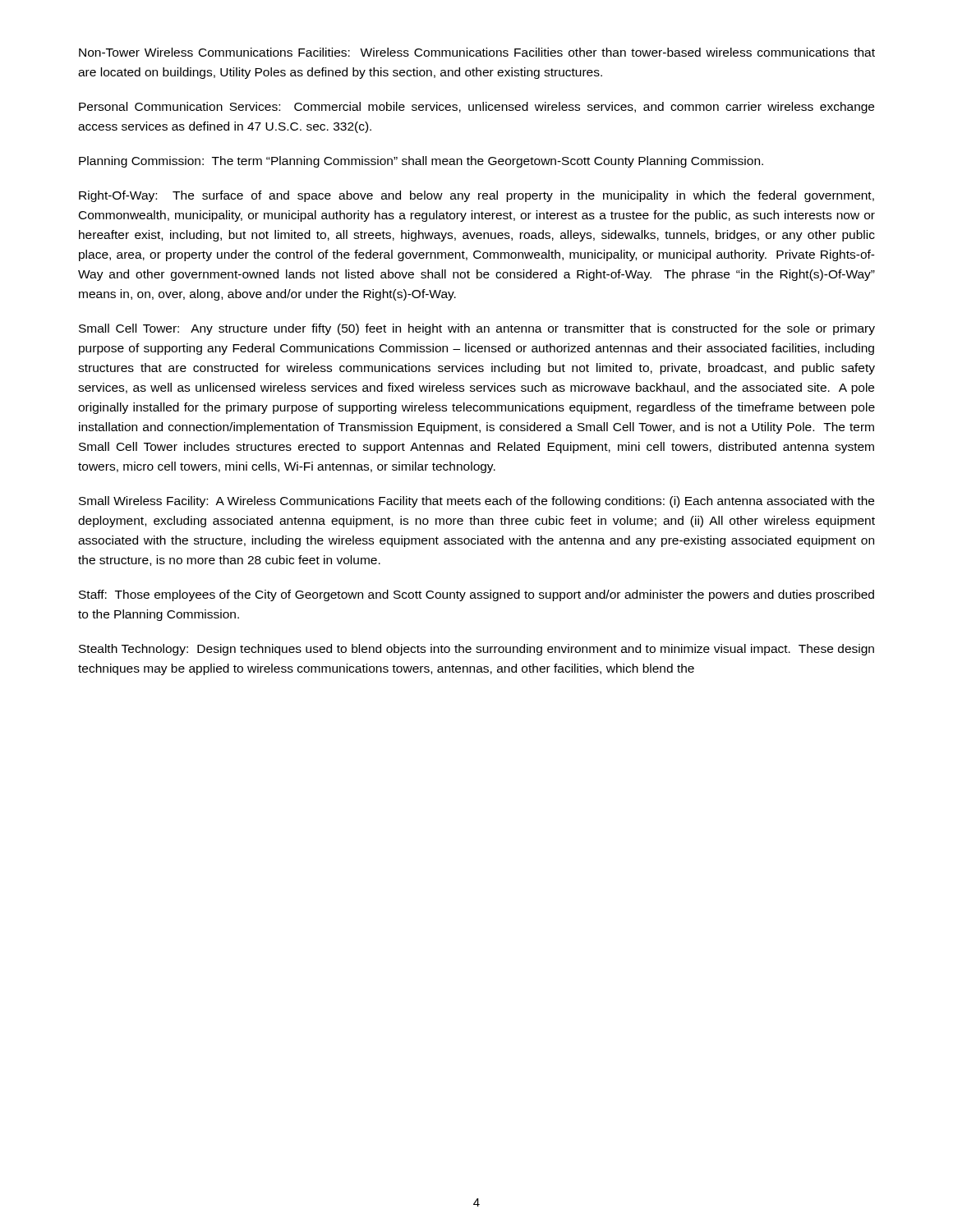
Task: Locate the block of text that opens with "Non-Tower Wireless Communications Facilities: Wireless Communications Facilities other"
Action: (x=476, y=62)
